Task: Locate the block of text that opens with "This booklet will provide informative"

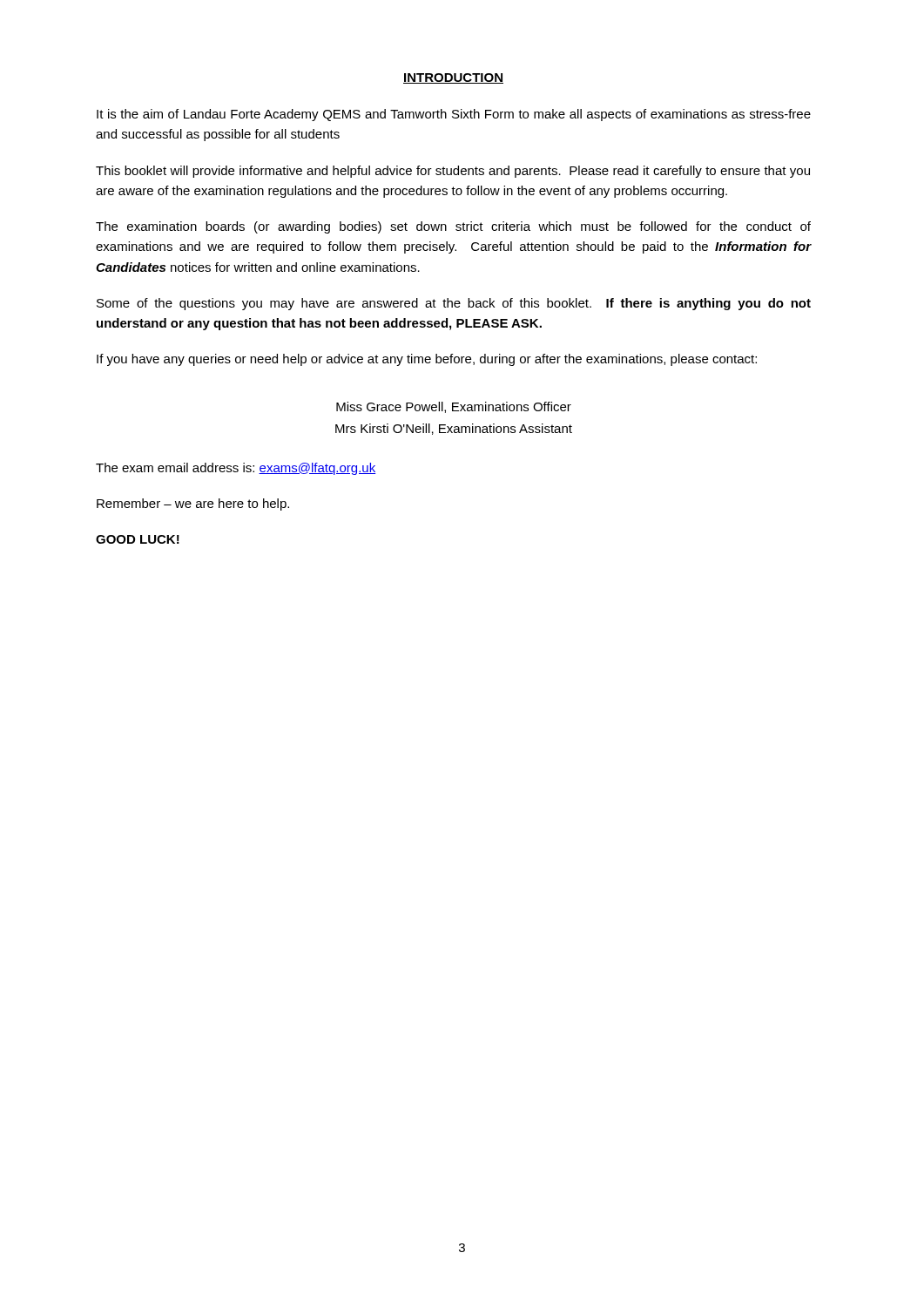Action: pos(453,180)
